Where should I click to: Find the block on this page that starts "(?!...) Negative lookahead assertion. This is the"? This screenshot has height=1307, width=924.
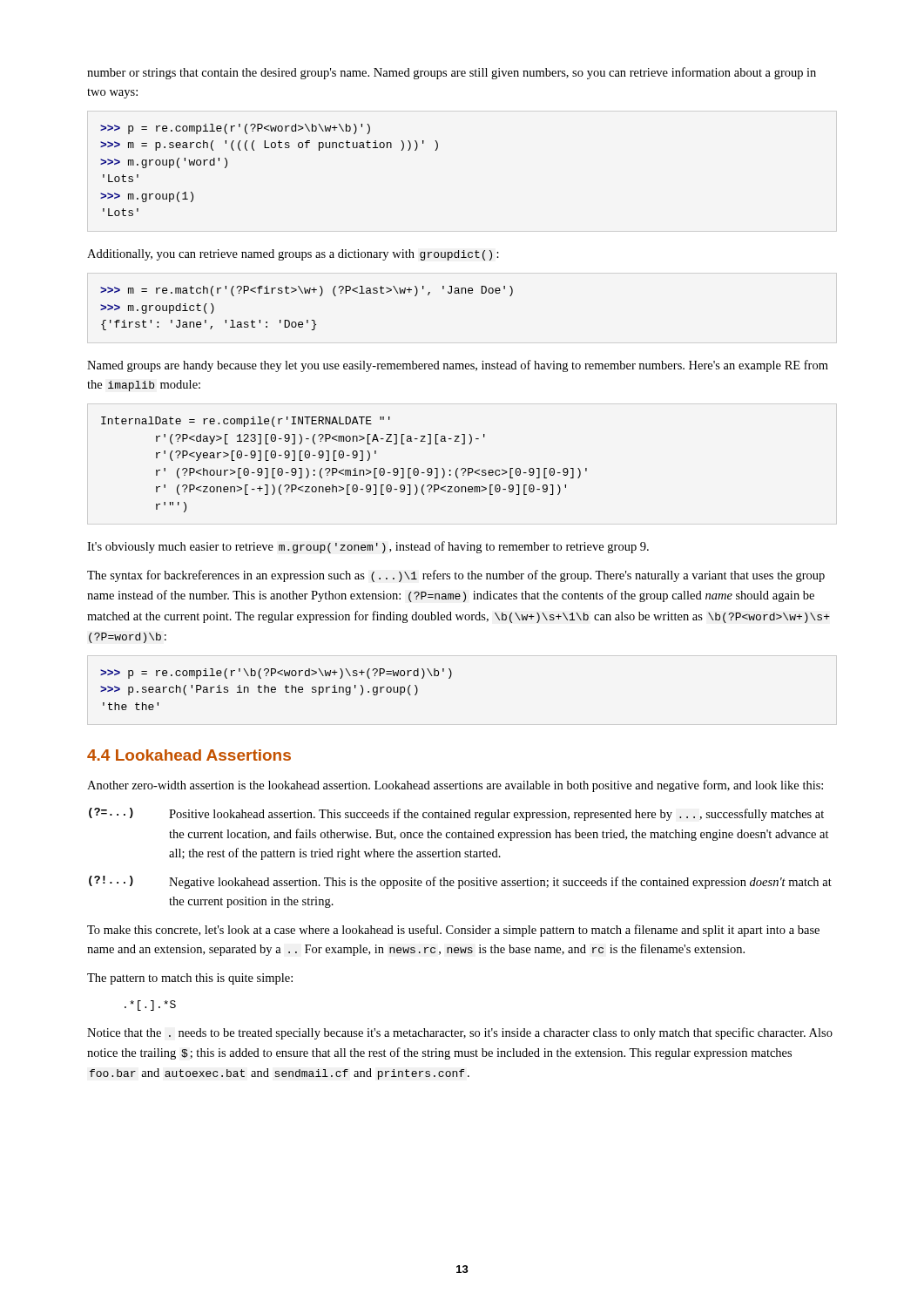tap(462, 892)
